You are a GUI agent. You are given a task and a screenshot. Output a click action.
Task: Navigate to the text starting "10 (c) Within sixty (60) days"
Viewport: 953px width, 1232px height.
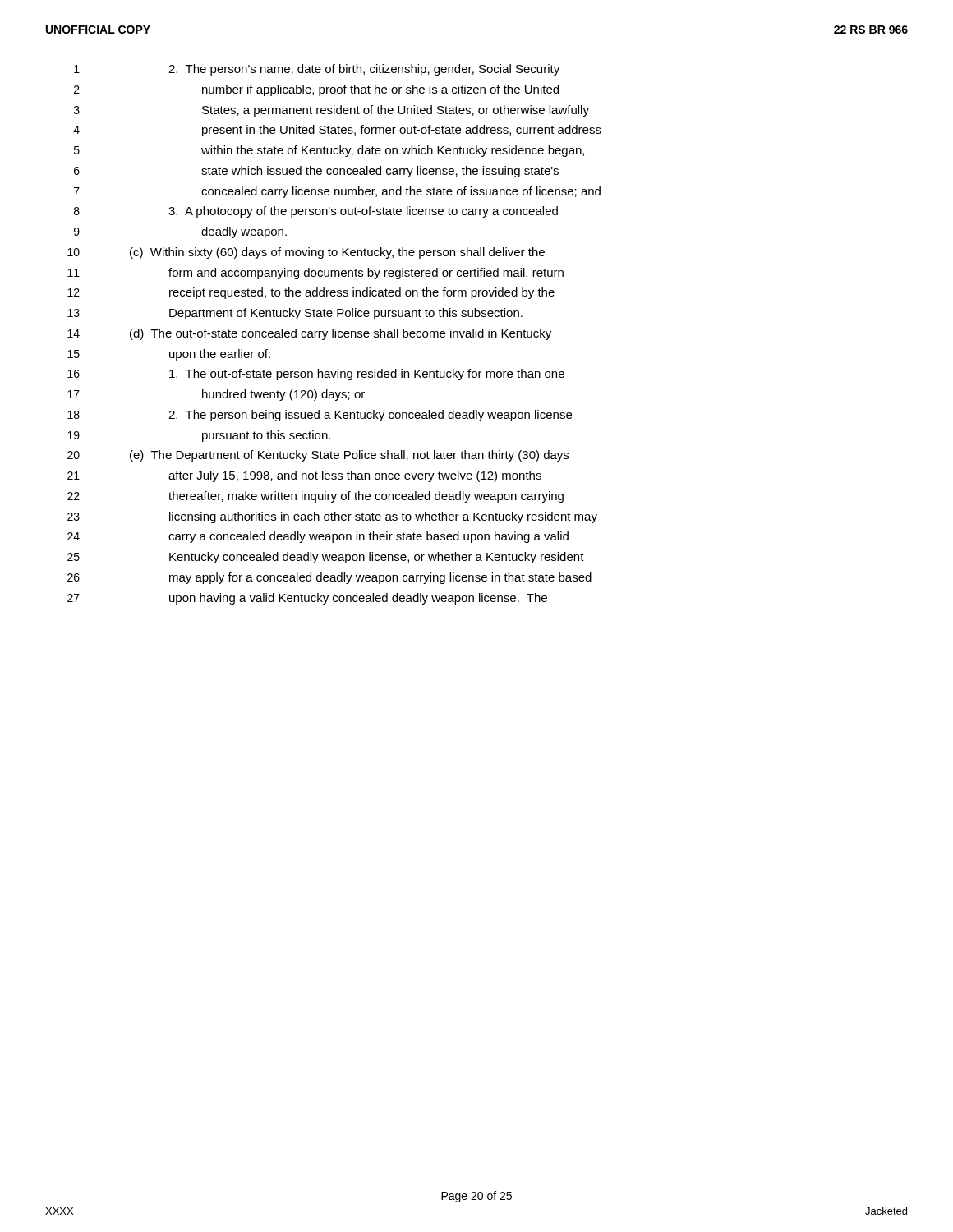click(x=476, y=252)
